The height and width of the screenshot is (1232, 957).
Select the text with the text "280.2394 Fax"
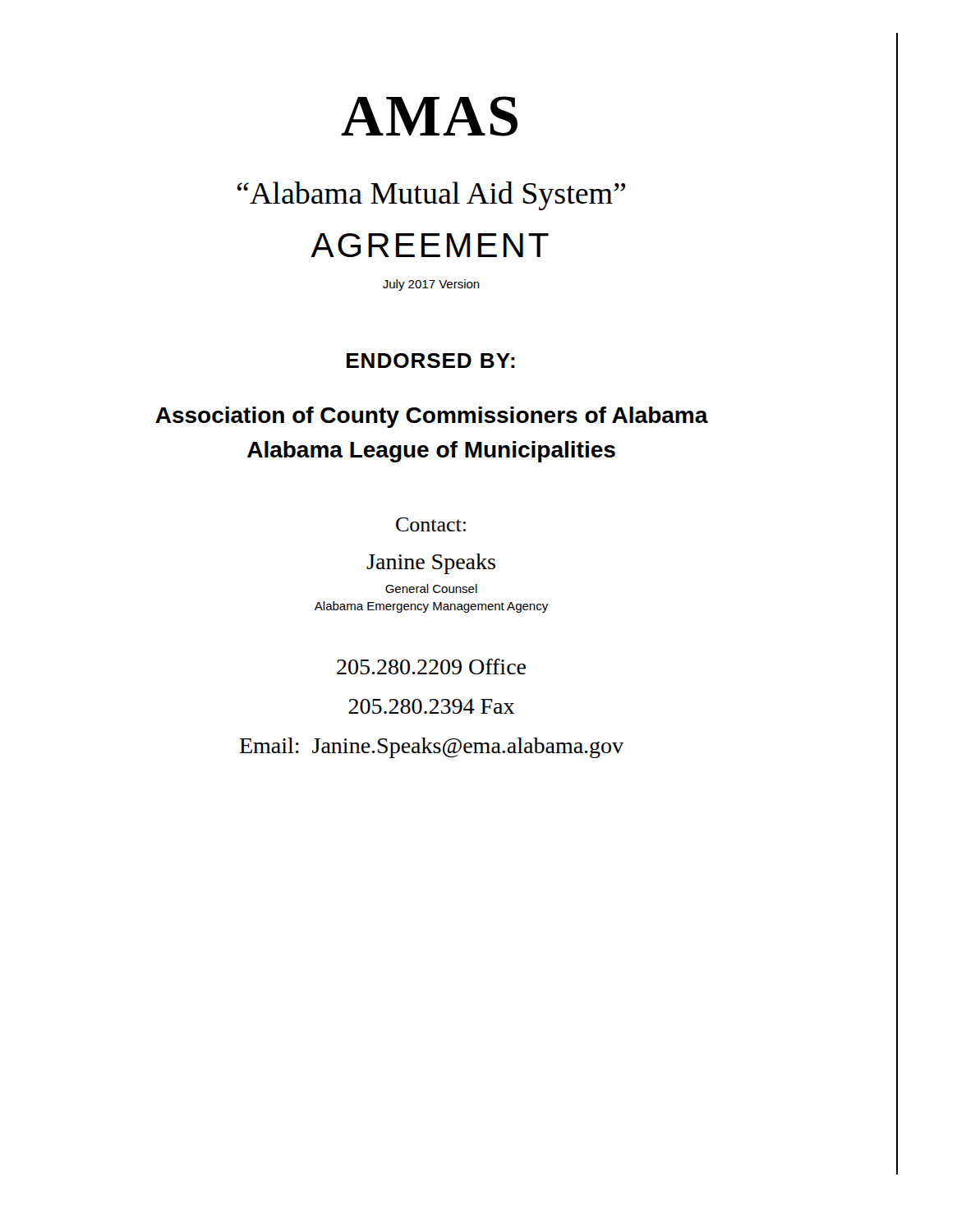[431, 706]
